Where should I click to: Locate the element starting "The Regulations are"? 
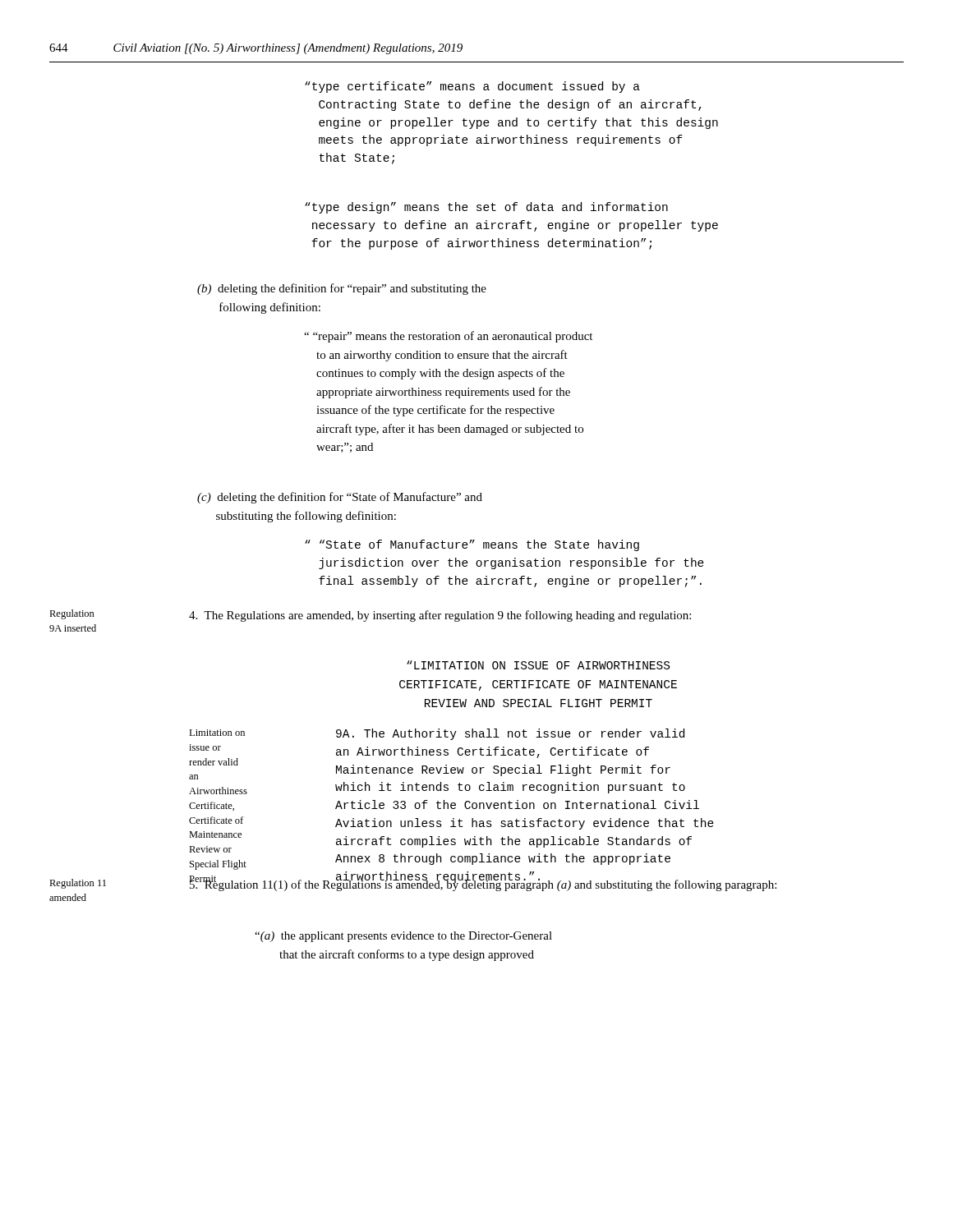tap(538, 615)
